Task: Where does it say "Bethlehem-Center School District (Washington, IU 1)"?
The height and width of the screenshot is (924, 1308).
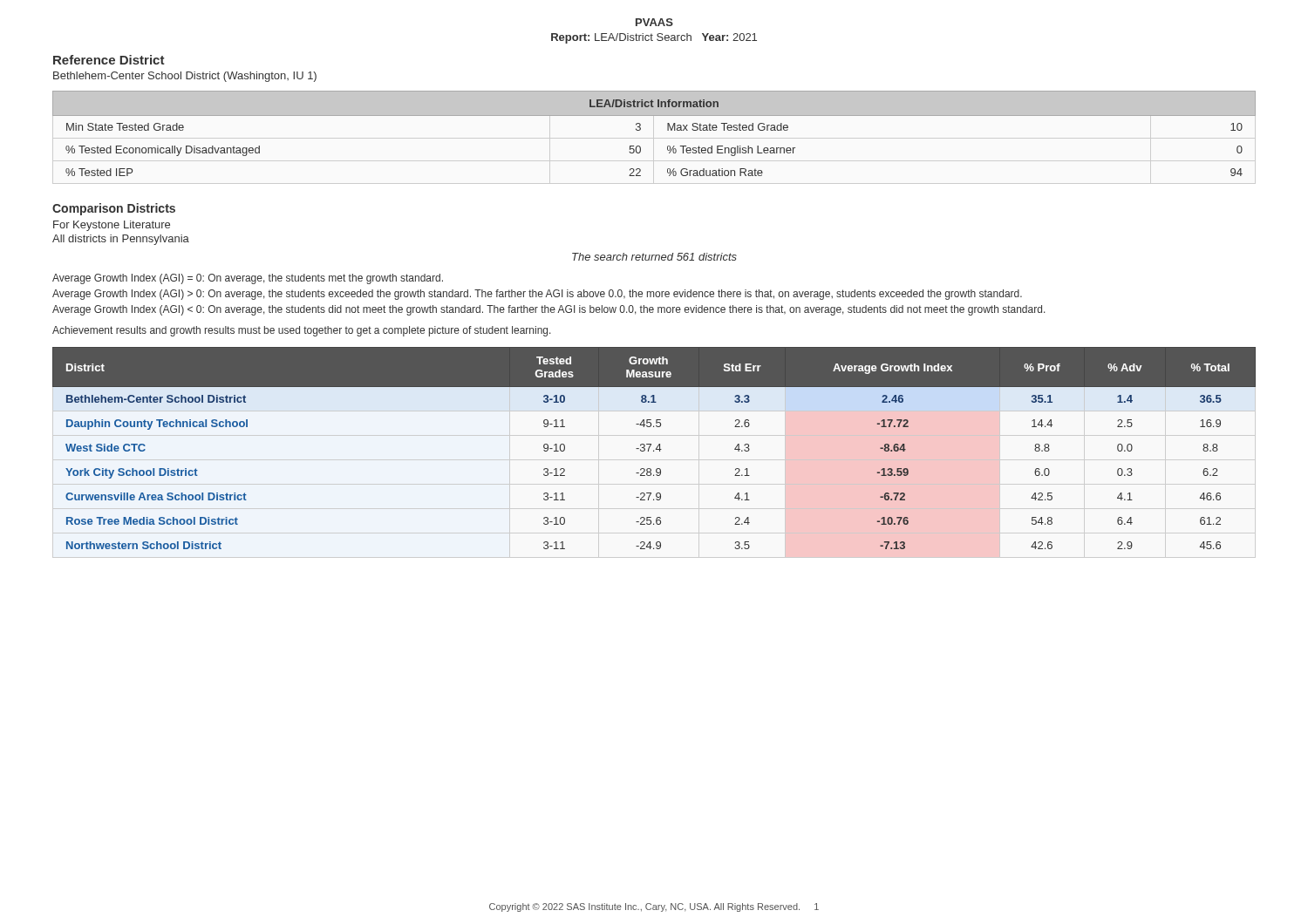Action: 185,75
